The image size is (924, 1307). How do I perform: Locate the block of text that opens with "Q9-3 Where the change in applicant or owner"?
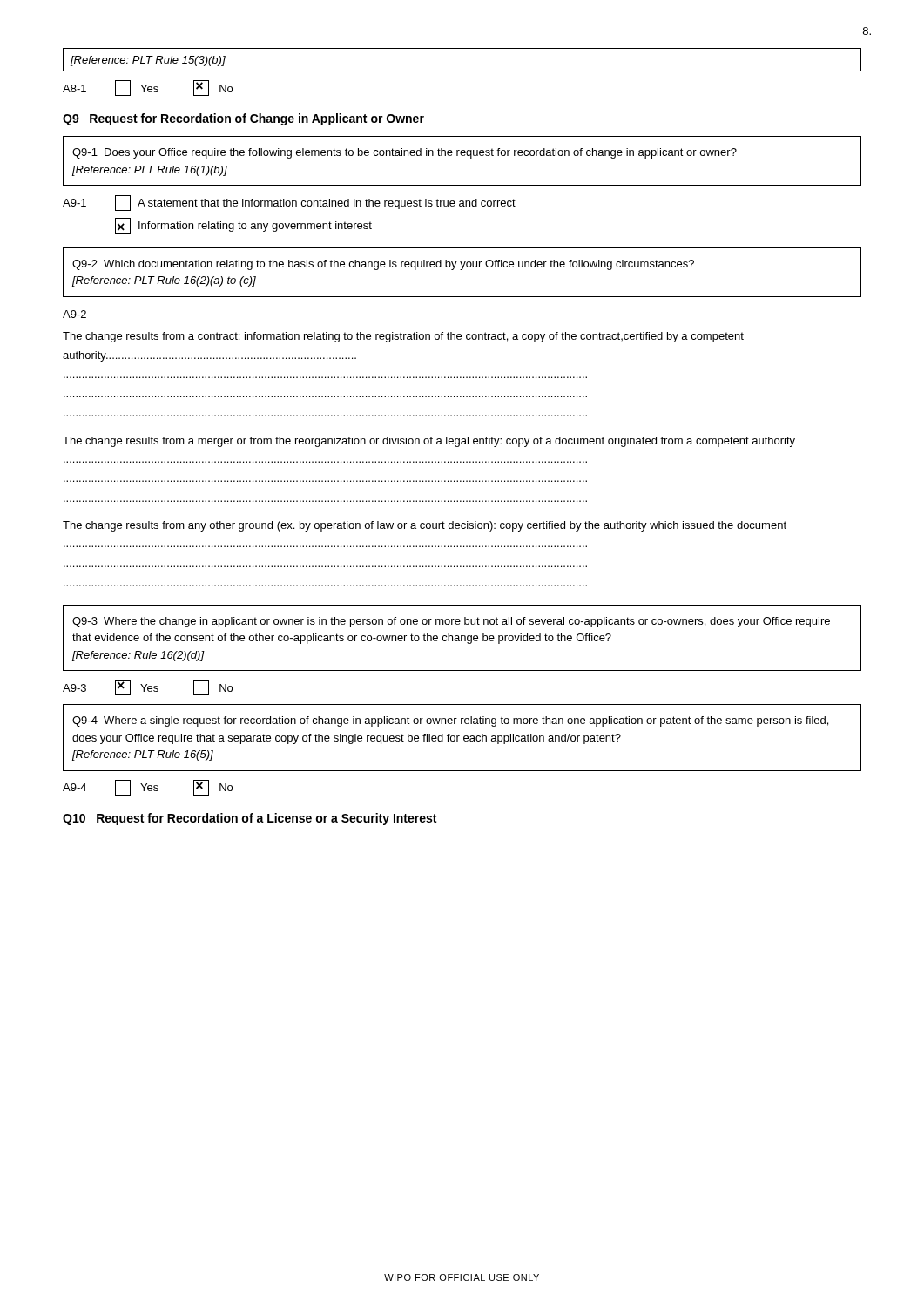pyautogui.click(x=451, y=638)
